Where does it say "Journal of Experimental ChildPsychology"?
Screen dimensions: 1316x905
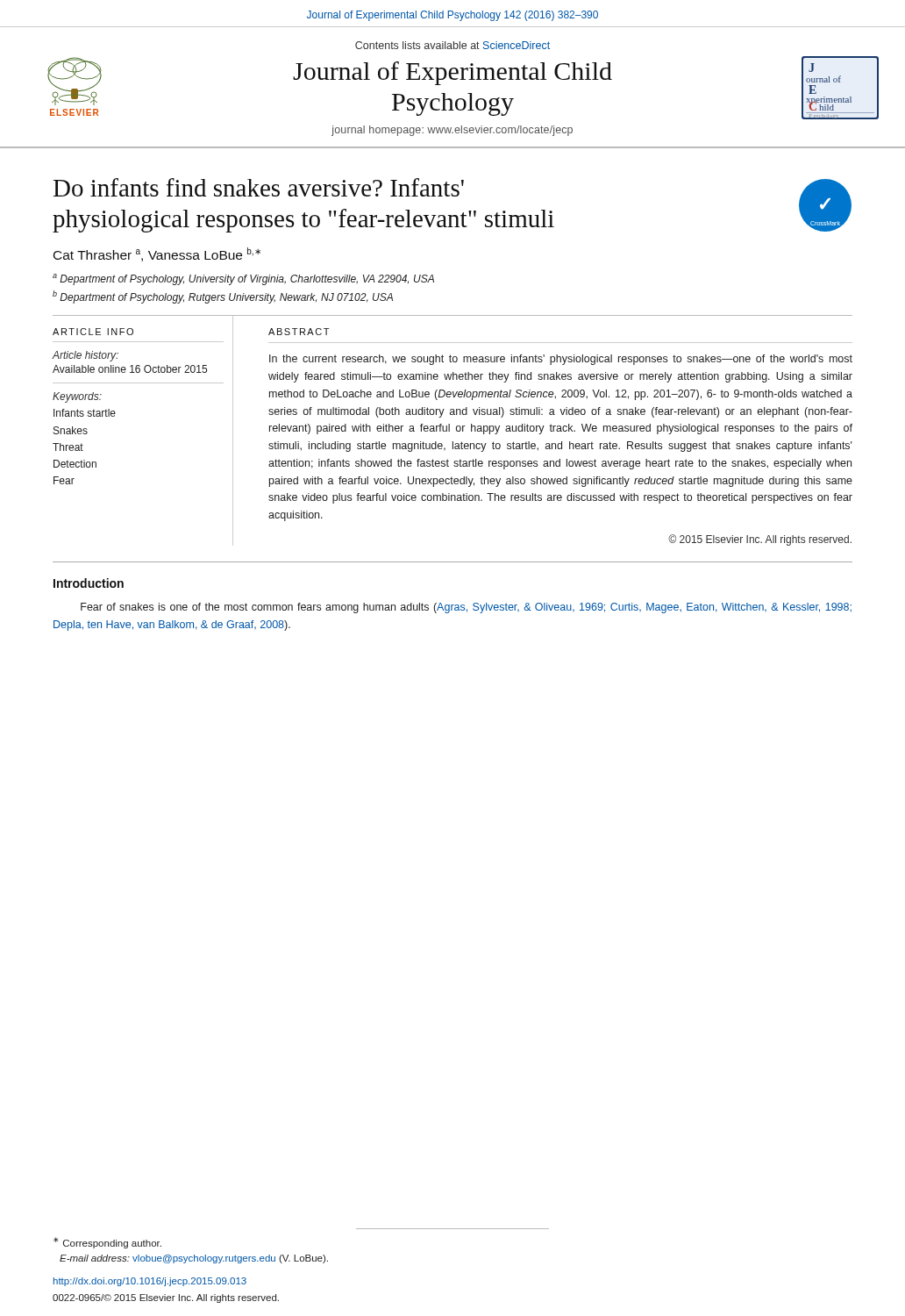[x=452, y=86]
